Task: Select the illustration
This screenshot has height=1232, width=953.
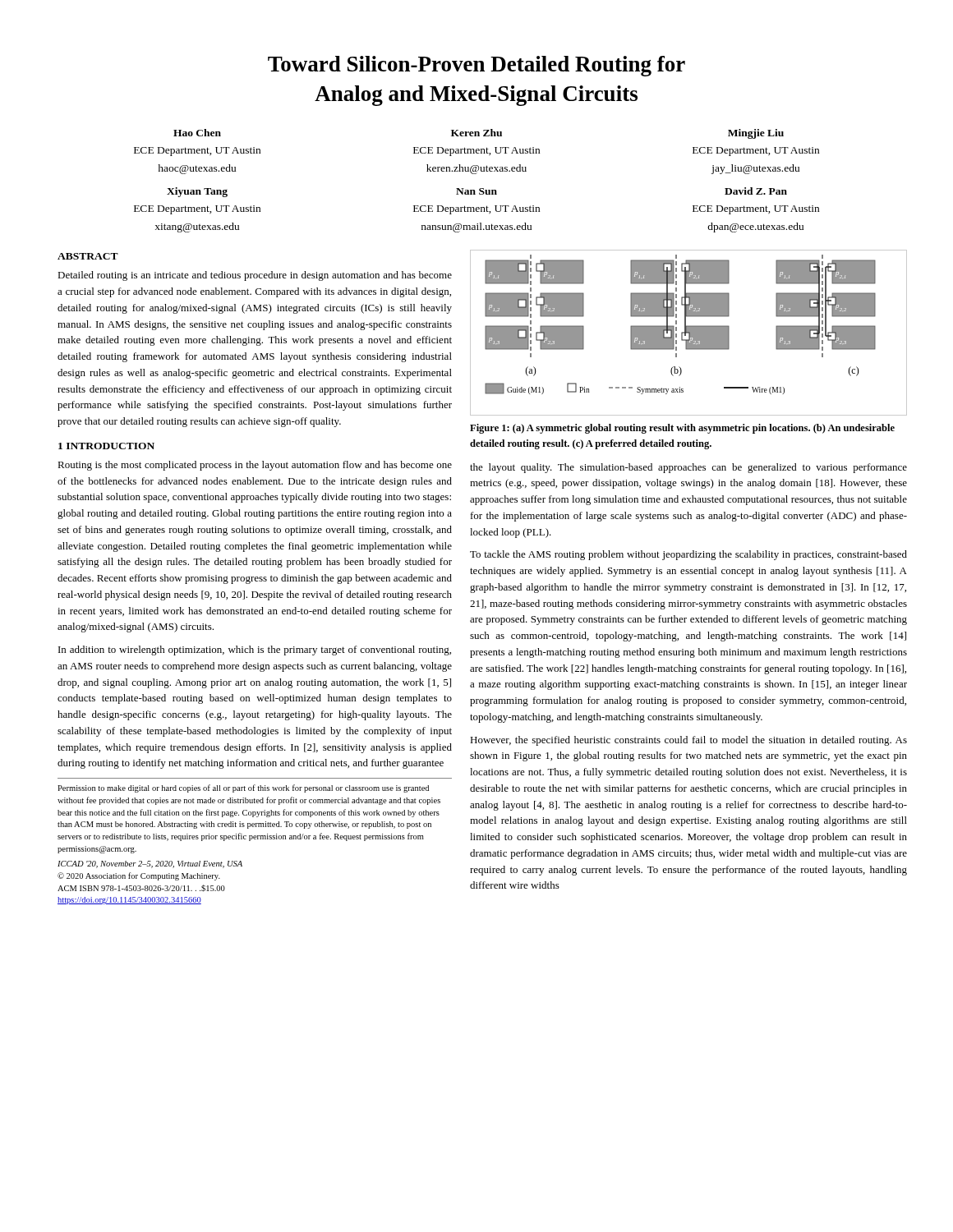Action: [688, 333]
